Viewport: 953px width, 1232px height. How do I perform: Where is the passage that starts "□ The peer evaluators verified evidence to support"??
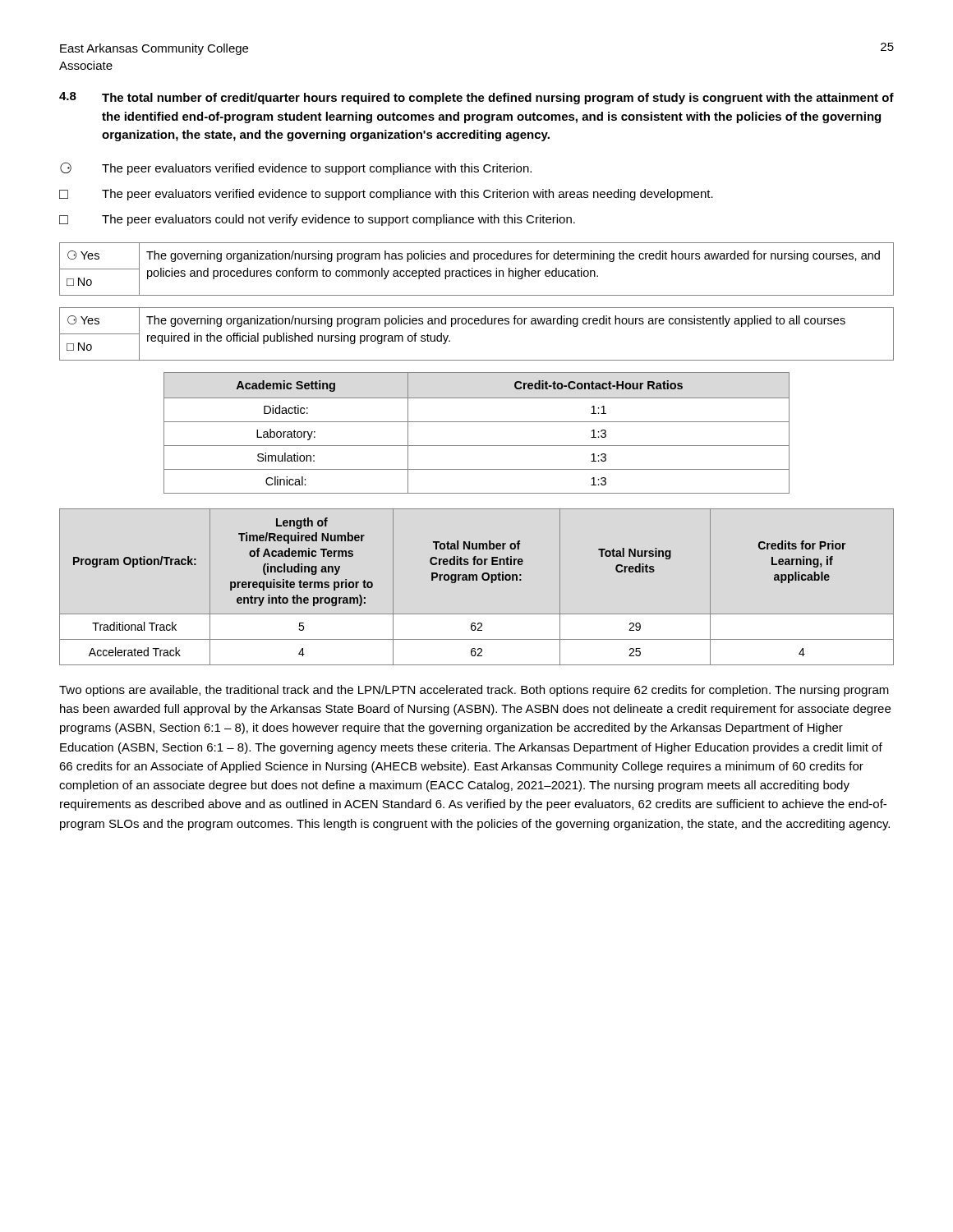476,195
